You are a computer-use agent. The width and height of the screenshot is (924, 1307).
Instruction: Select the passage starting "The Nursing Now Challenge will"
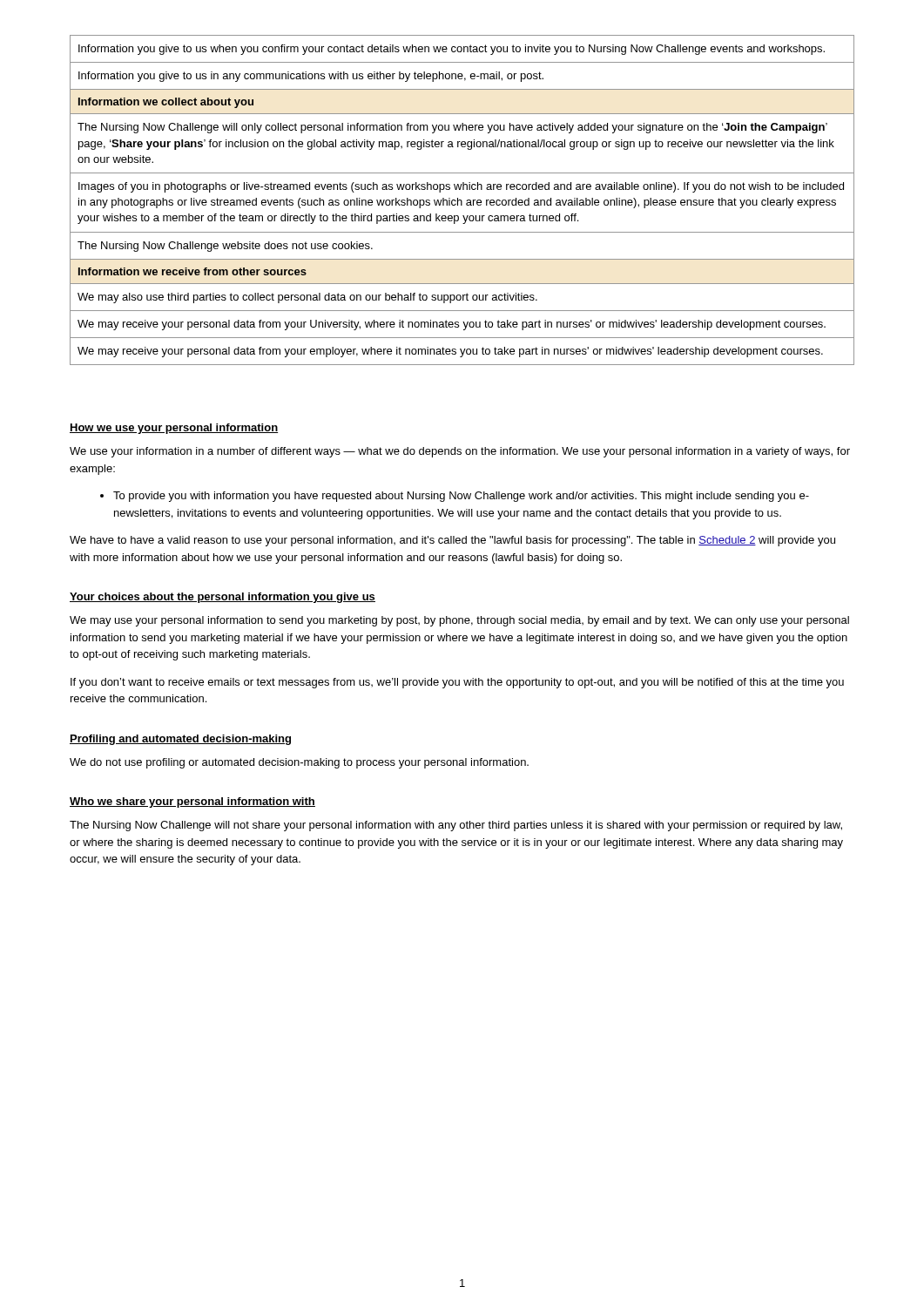point(456,842)
